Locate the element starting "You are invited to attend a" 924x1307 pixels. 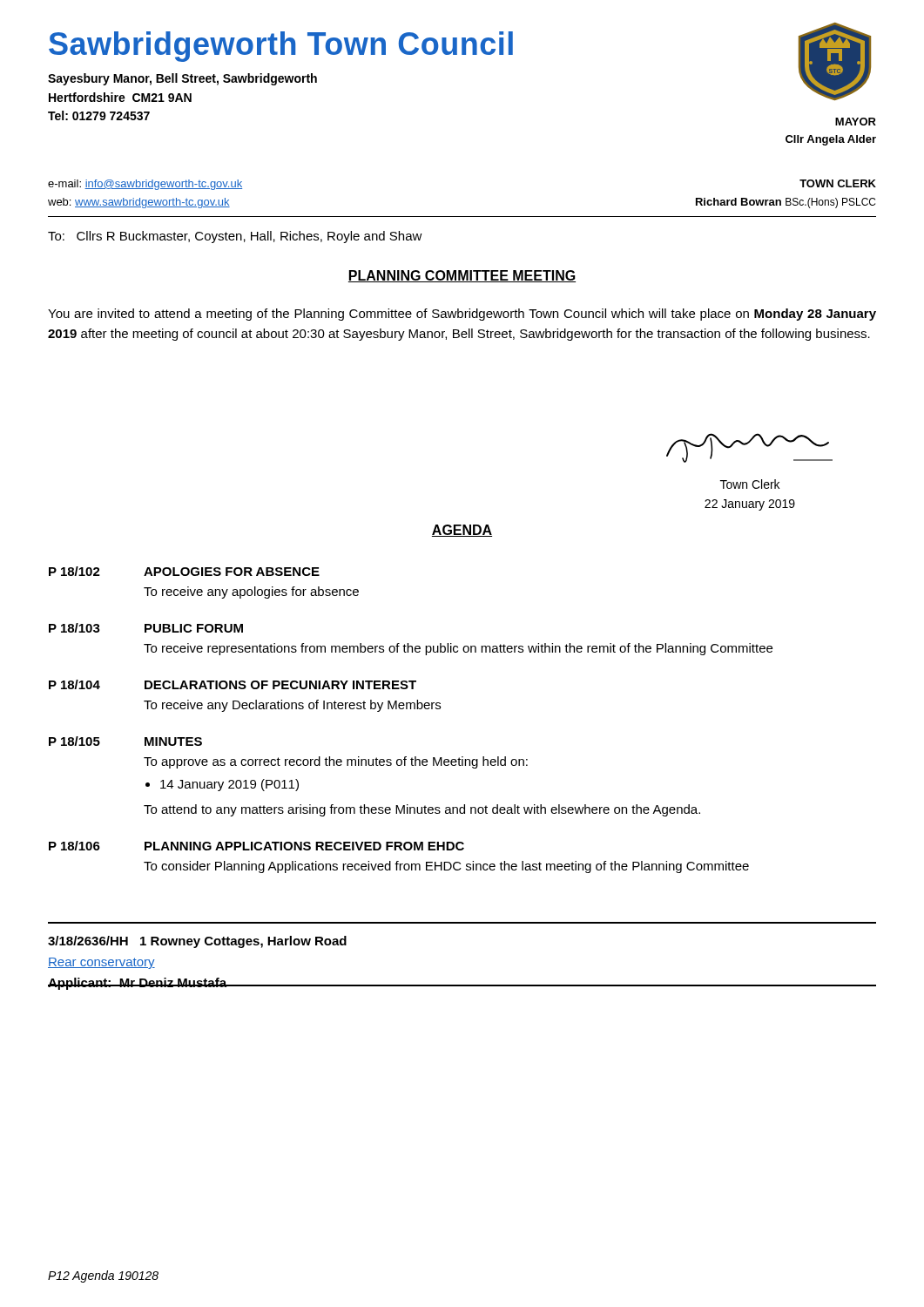[x=462, y=323]
